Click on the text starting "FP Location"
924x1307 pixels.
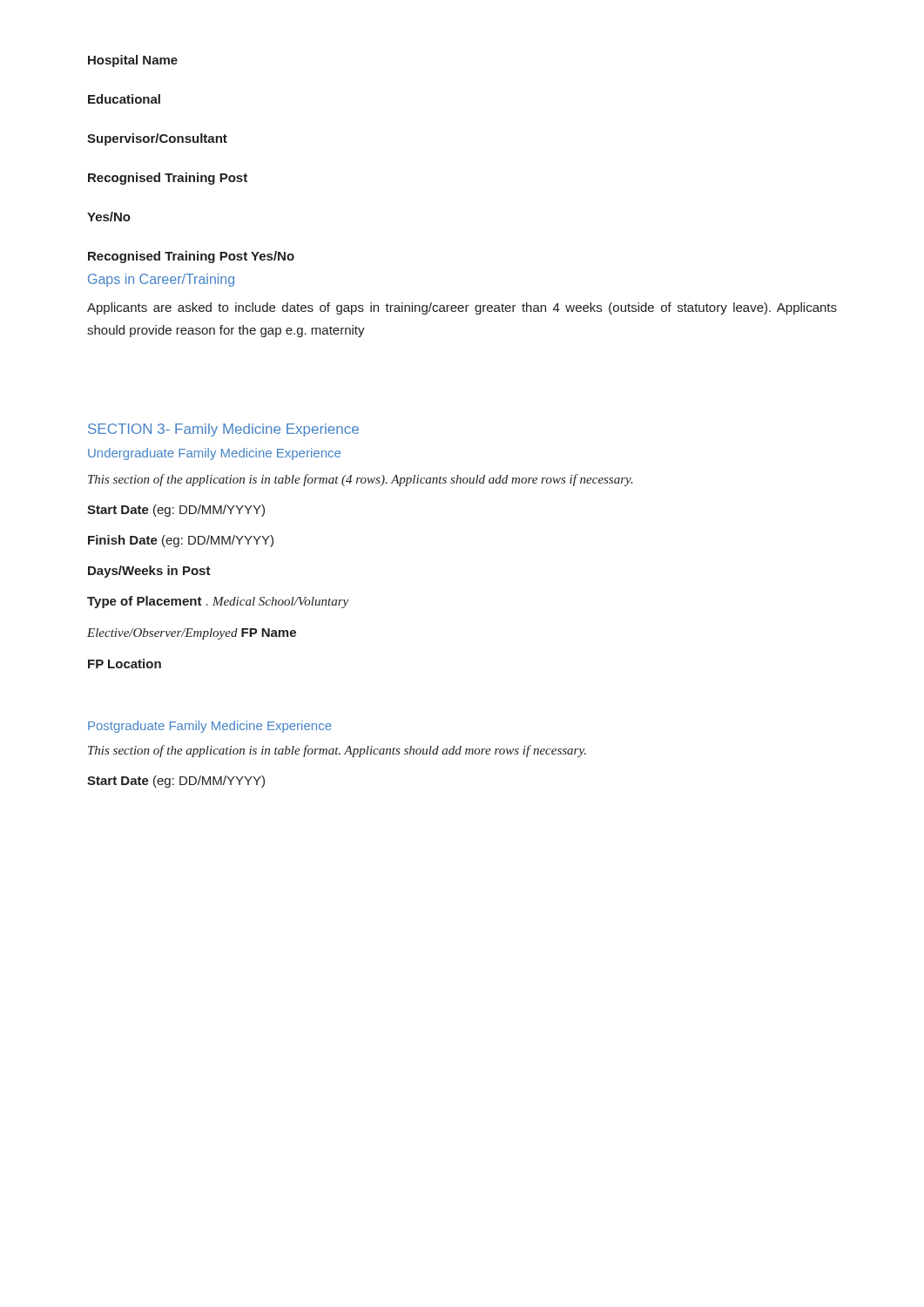[x=124, y=663]
